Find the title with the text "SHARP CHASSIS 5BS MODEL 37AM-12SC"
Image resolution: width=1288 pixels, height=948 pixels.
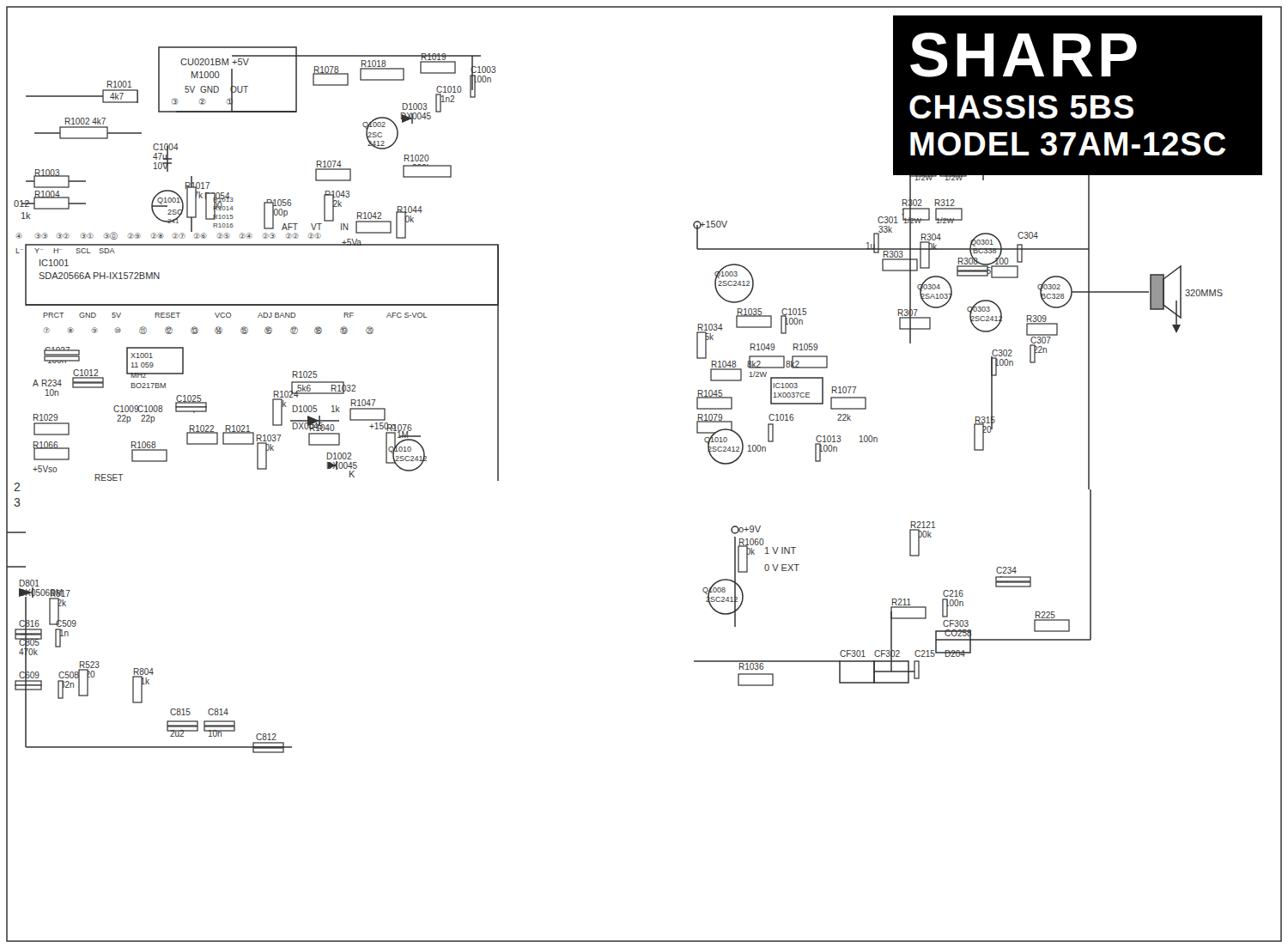pyautogui.click(x=1078, y=92)
